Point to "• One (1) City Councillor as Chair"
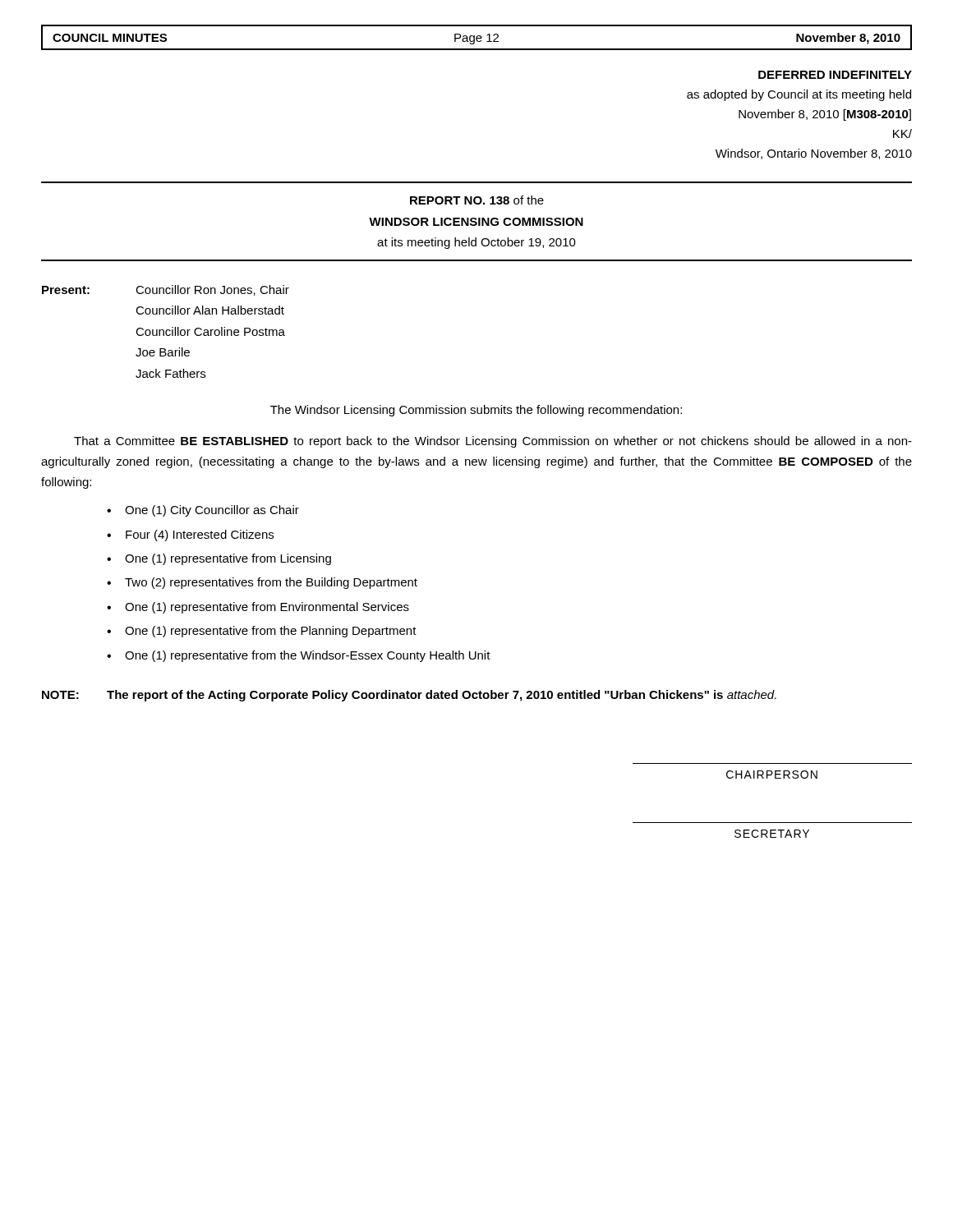Image resolution: width=953 pixels, height=1232 pixels. 203,511
